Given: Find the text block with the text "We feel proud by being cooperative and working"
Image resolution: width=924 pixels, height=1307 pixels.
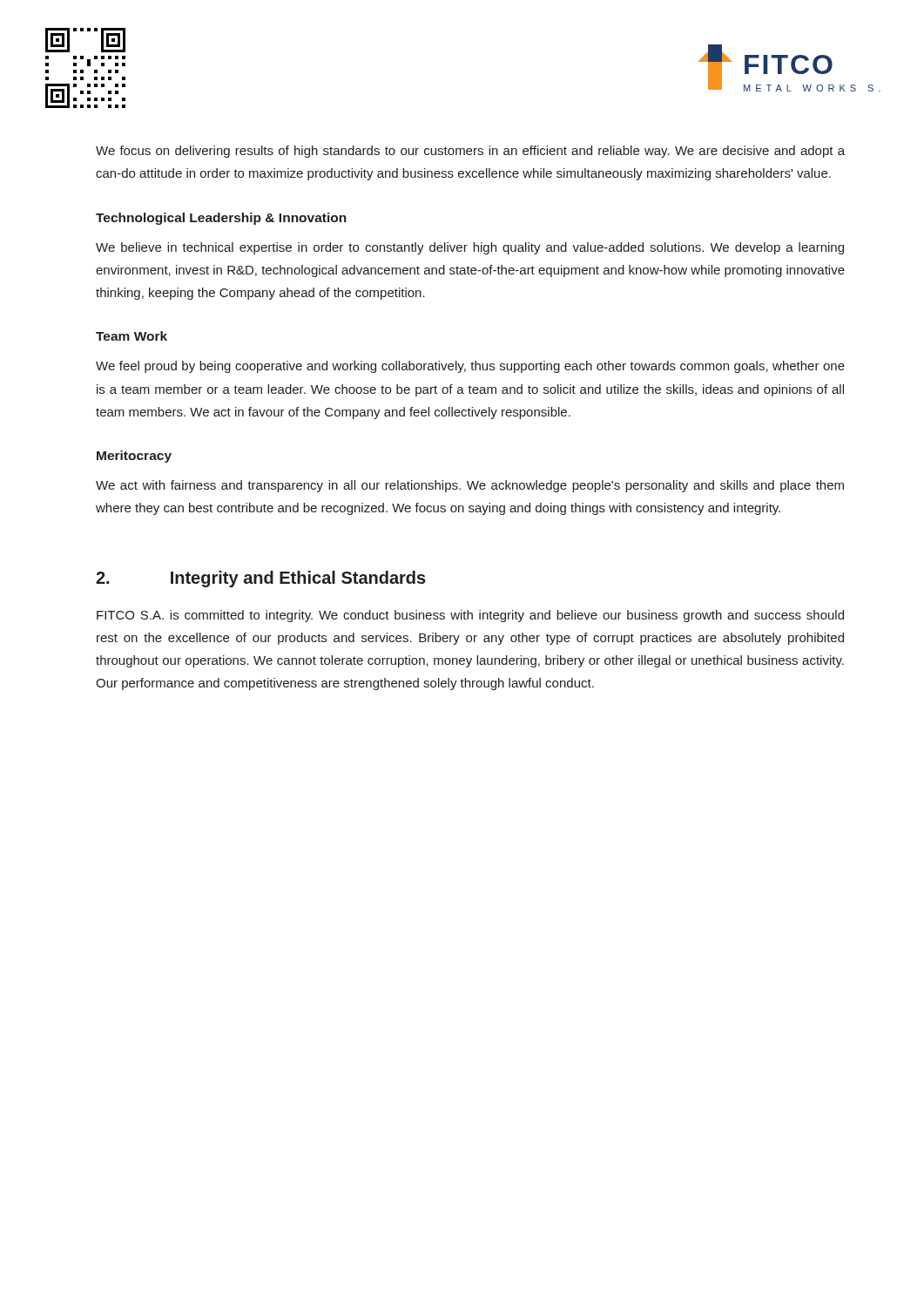Looking at the screenshot, I should (470, 389).
